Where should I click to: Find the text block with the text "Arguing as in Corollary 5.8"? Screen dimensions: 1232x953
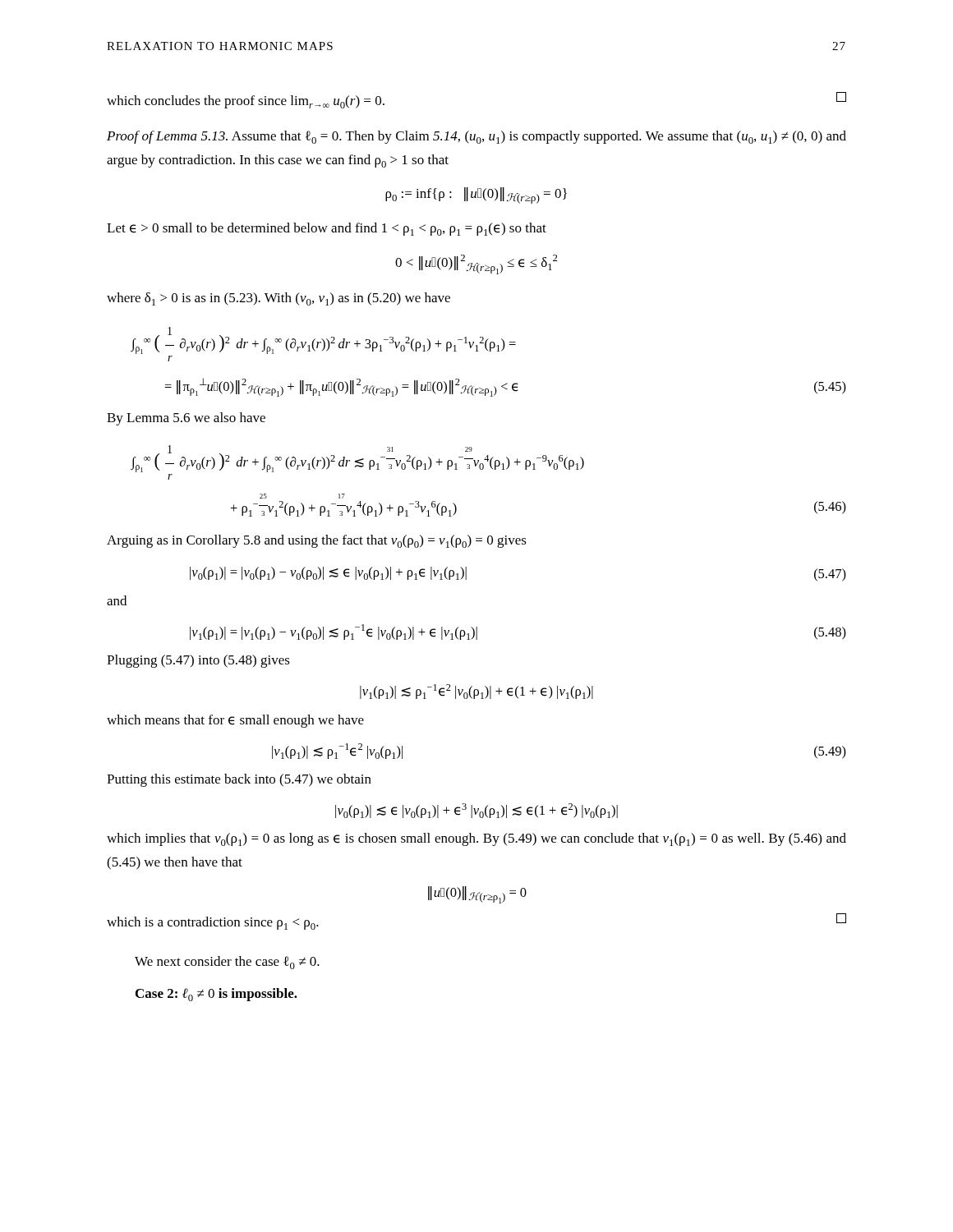[317, 542]
